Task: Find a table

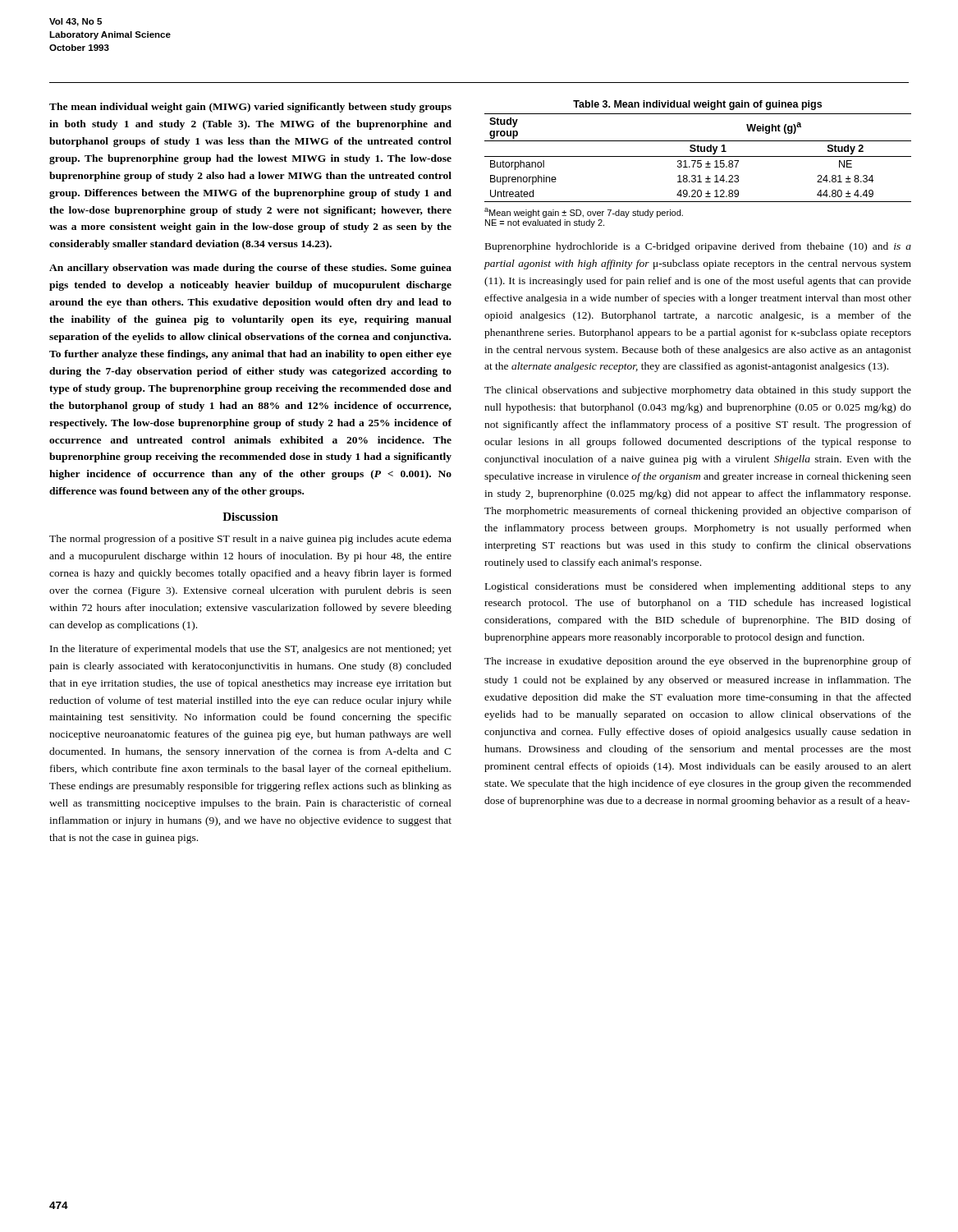Action: (698, 158)
